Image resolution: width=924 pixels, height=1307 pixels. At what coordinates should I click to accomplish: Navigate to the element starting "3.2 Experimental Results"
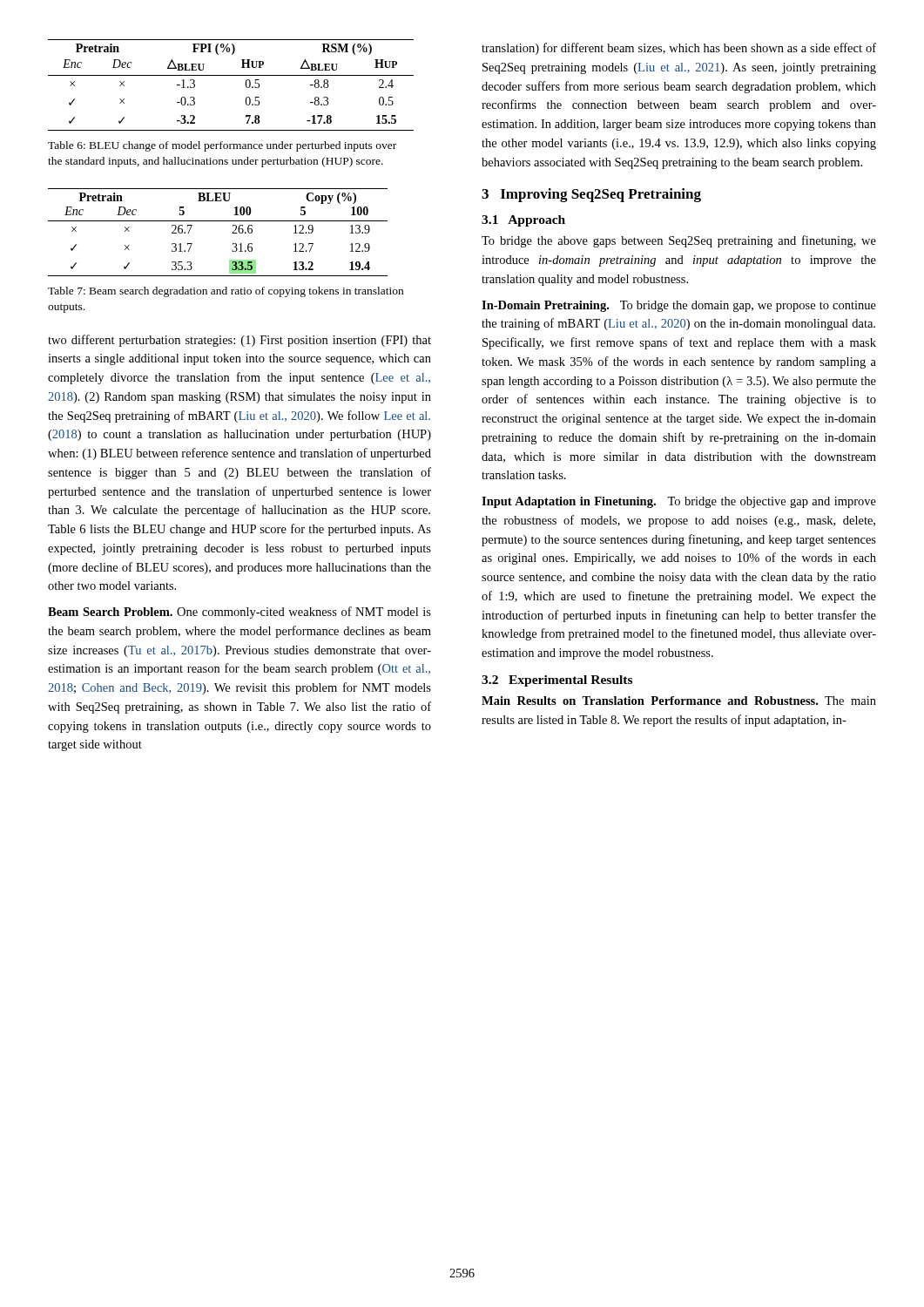(x=557, y=679)
